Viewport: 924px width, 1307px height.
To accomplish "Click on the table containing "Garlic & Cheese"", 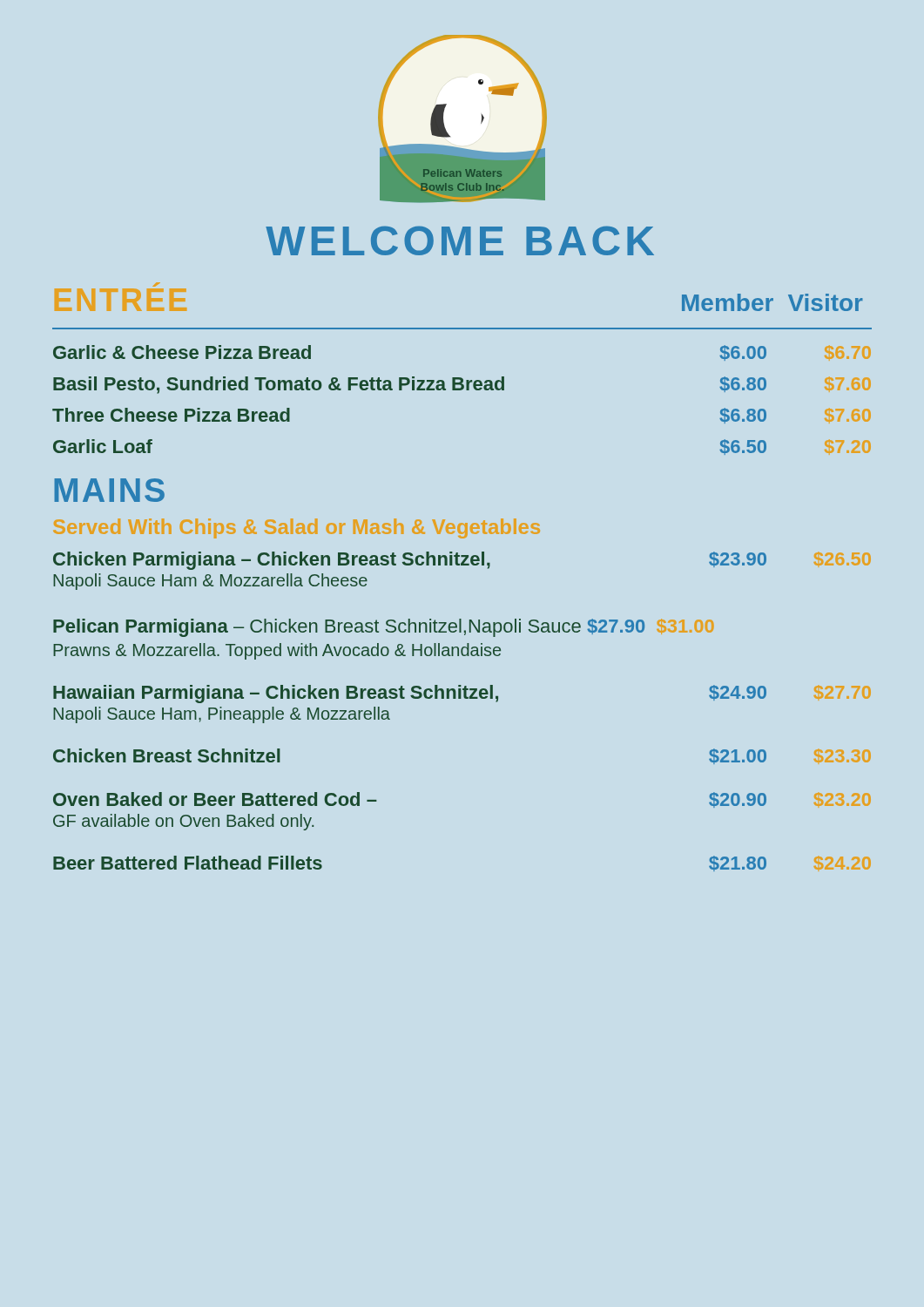I will pyautogui.click(x=462, y=400).
